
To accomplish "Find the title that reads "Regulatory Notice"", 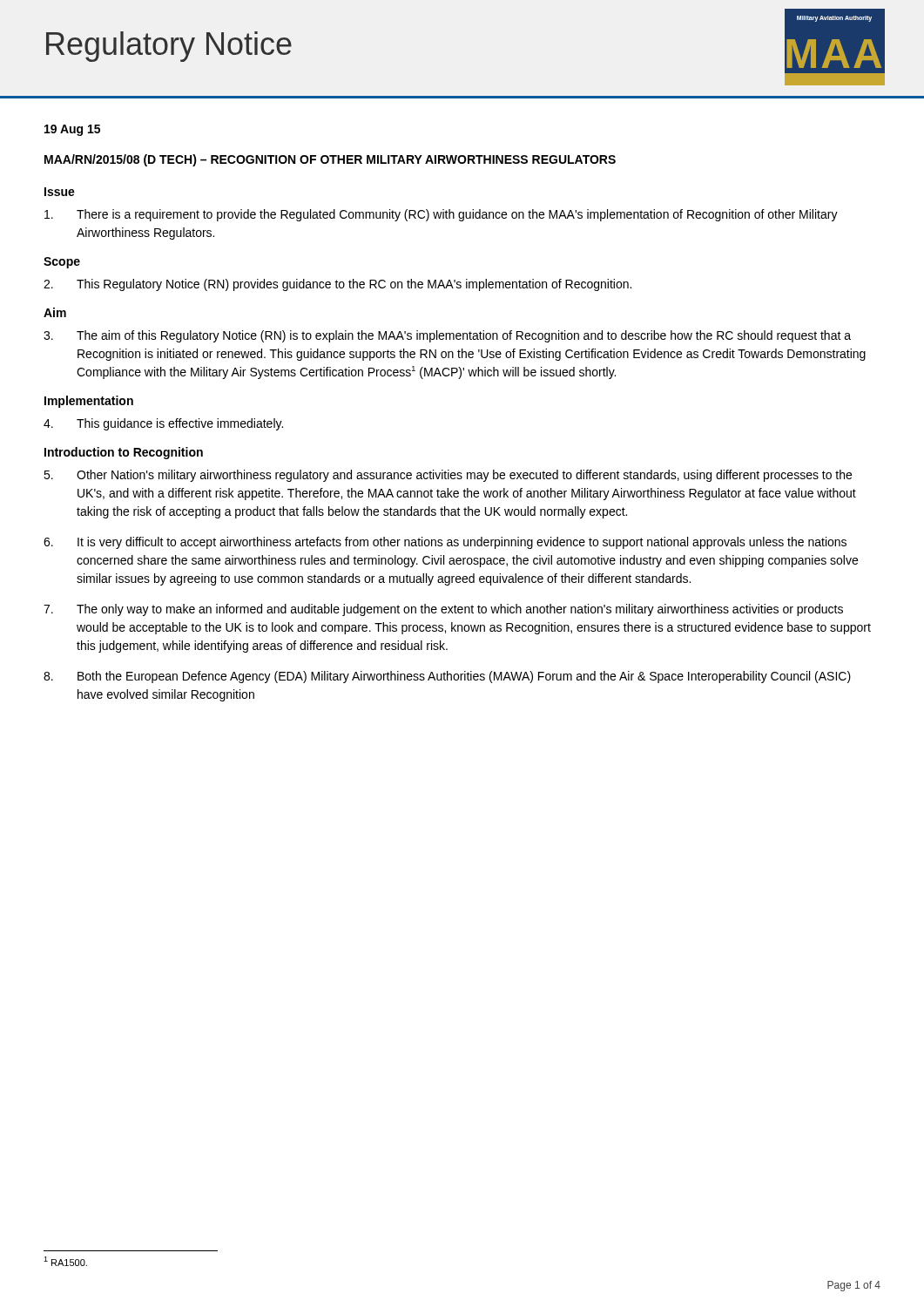I will (x=168, y=44).
